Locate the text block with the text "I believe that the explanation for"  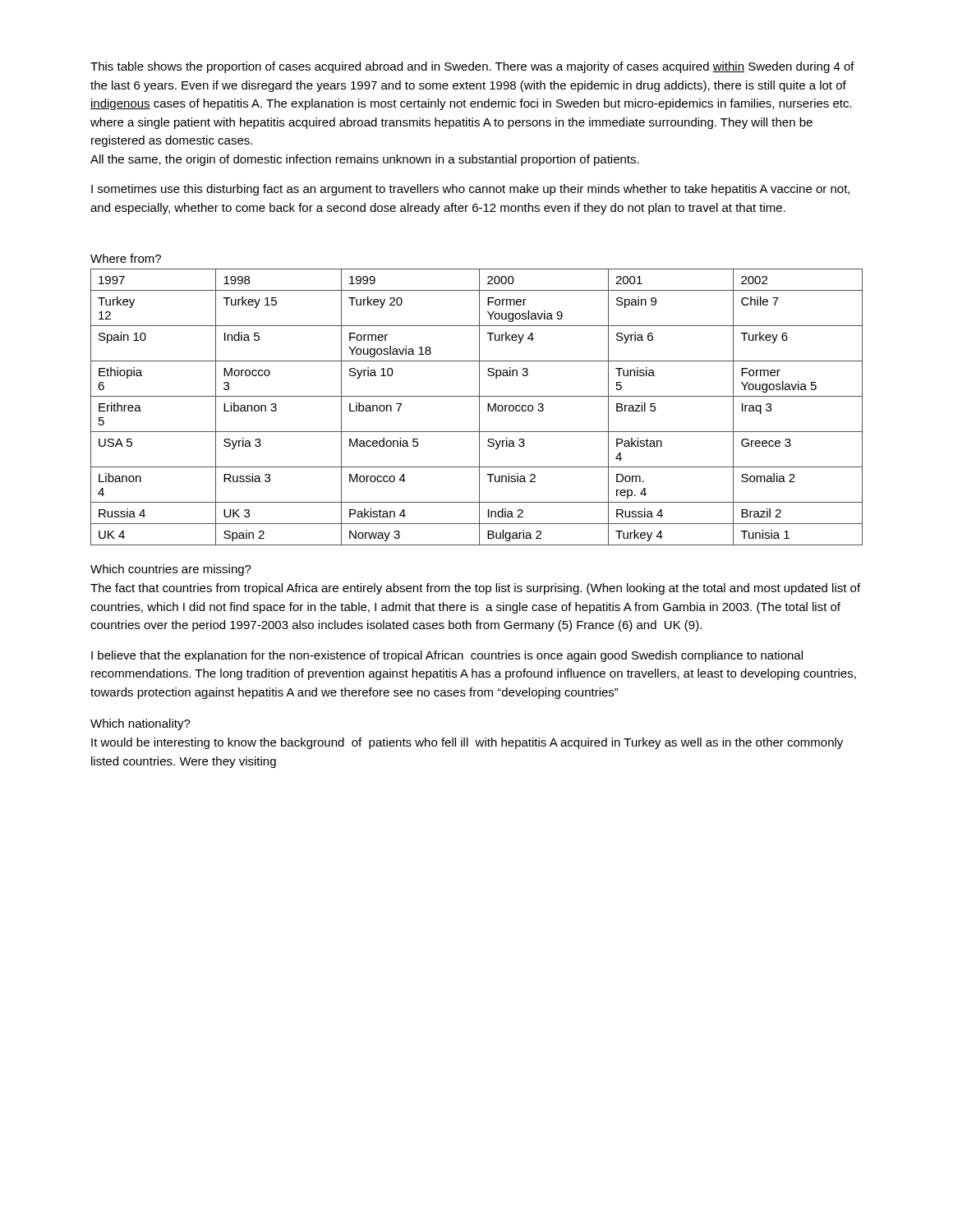474,673
